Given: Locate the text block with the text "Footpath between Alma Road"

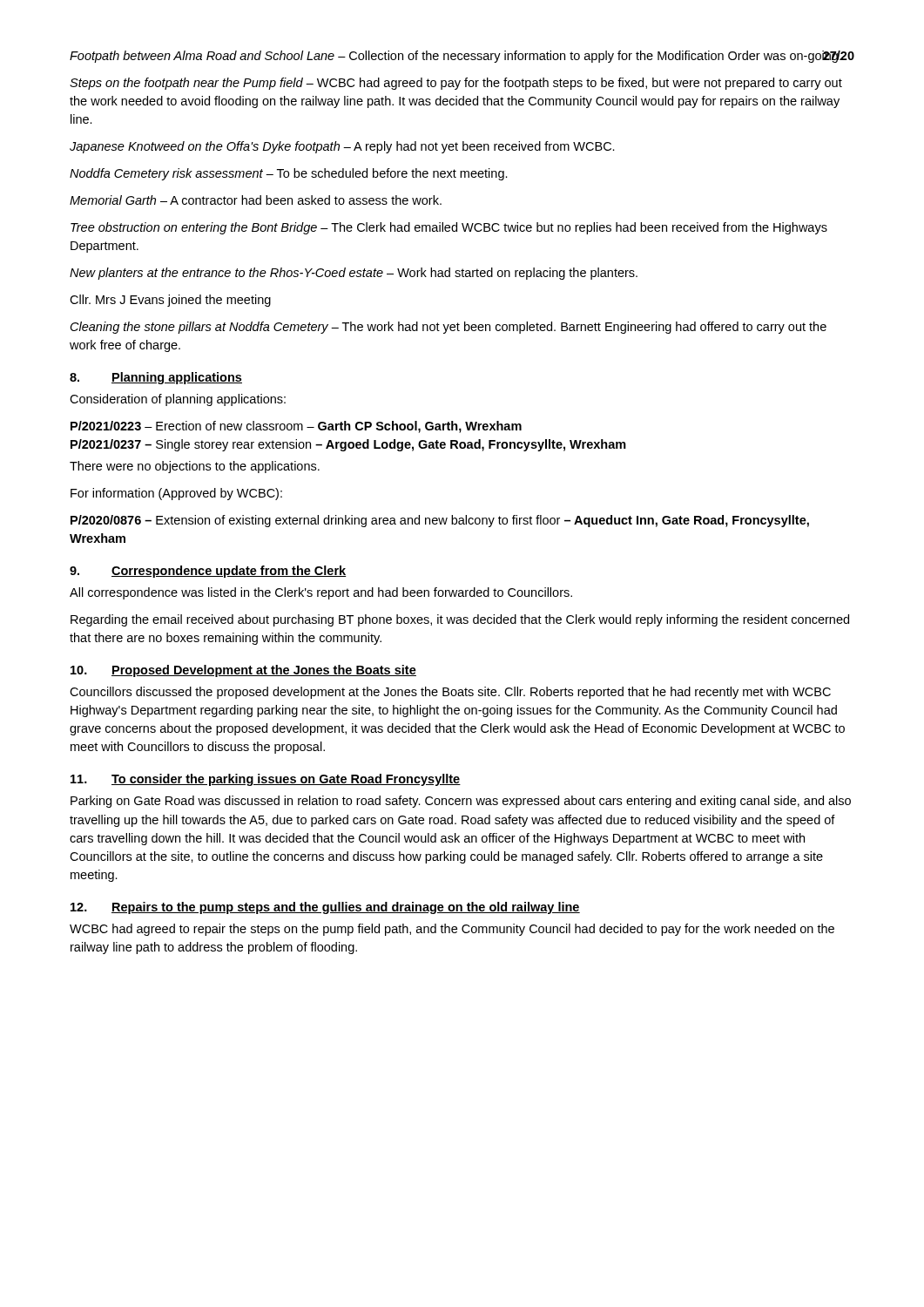Looking at the screenshot, I should point(462,56).
